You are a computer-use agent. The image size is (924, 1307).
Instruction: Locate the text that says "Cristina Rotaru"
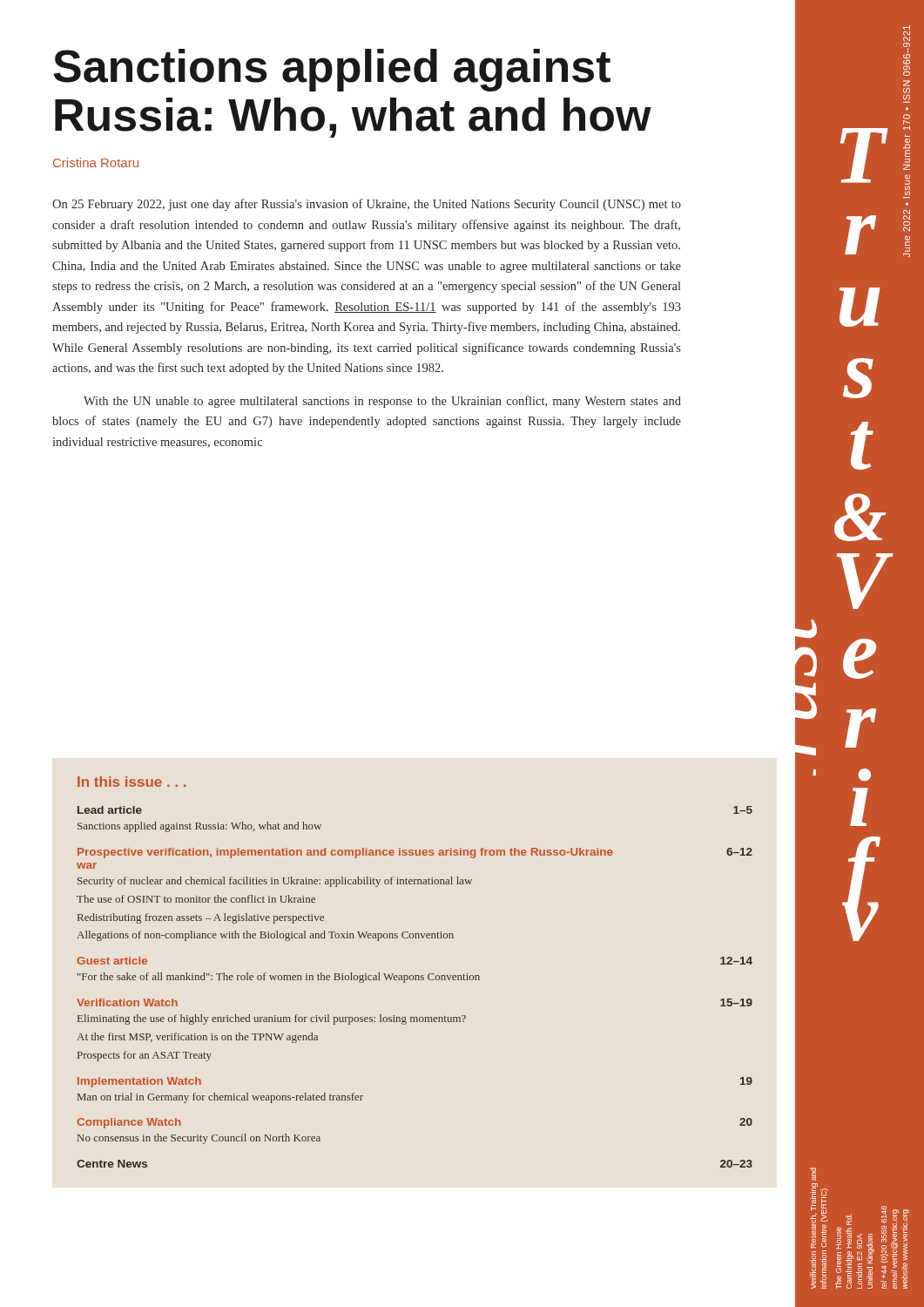coord(96,163)
